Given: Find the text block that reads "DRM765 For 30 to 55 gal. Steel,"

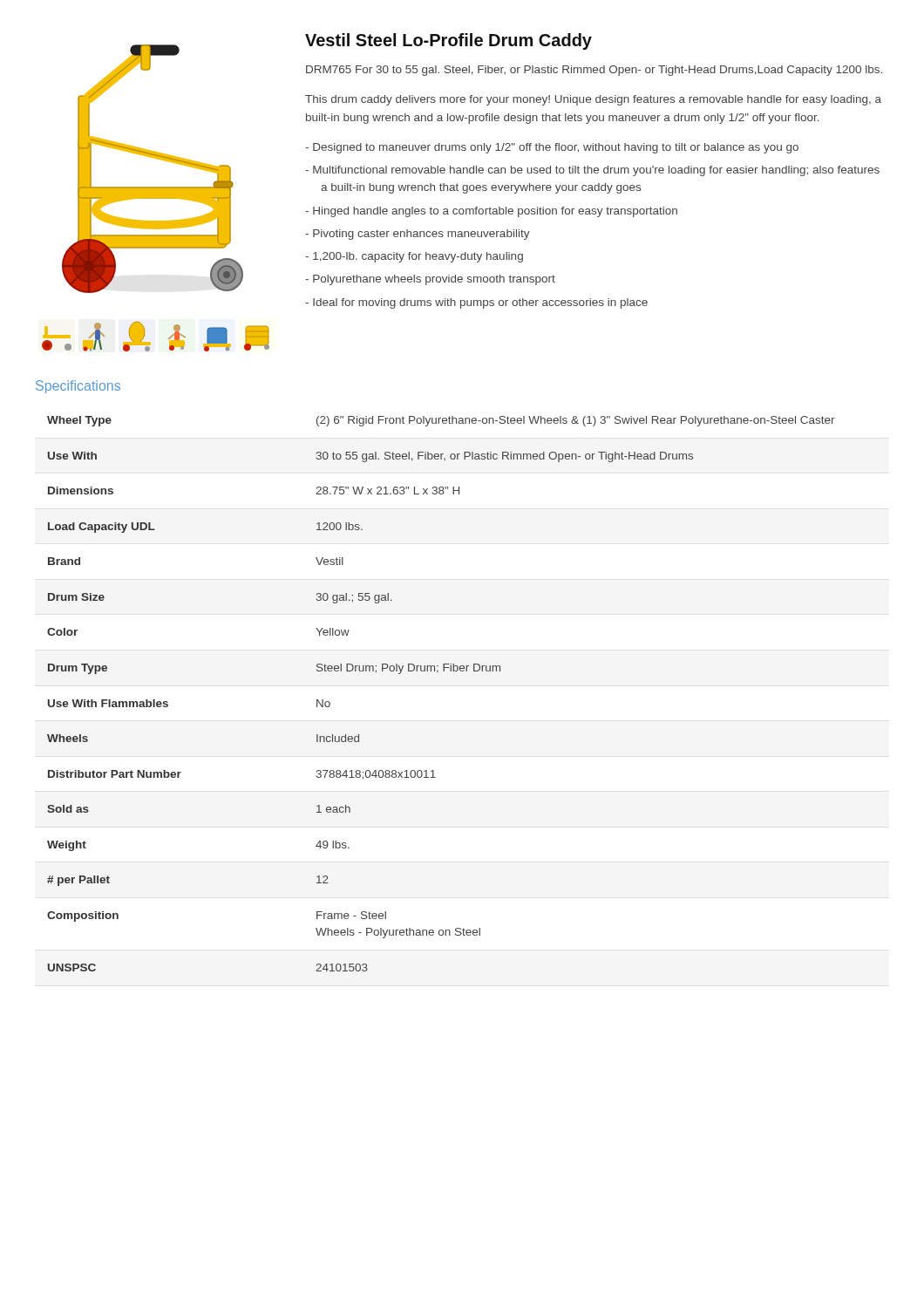Looking at the screenshot, I should click(594, 69).
